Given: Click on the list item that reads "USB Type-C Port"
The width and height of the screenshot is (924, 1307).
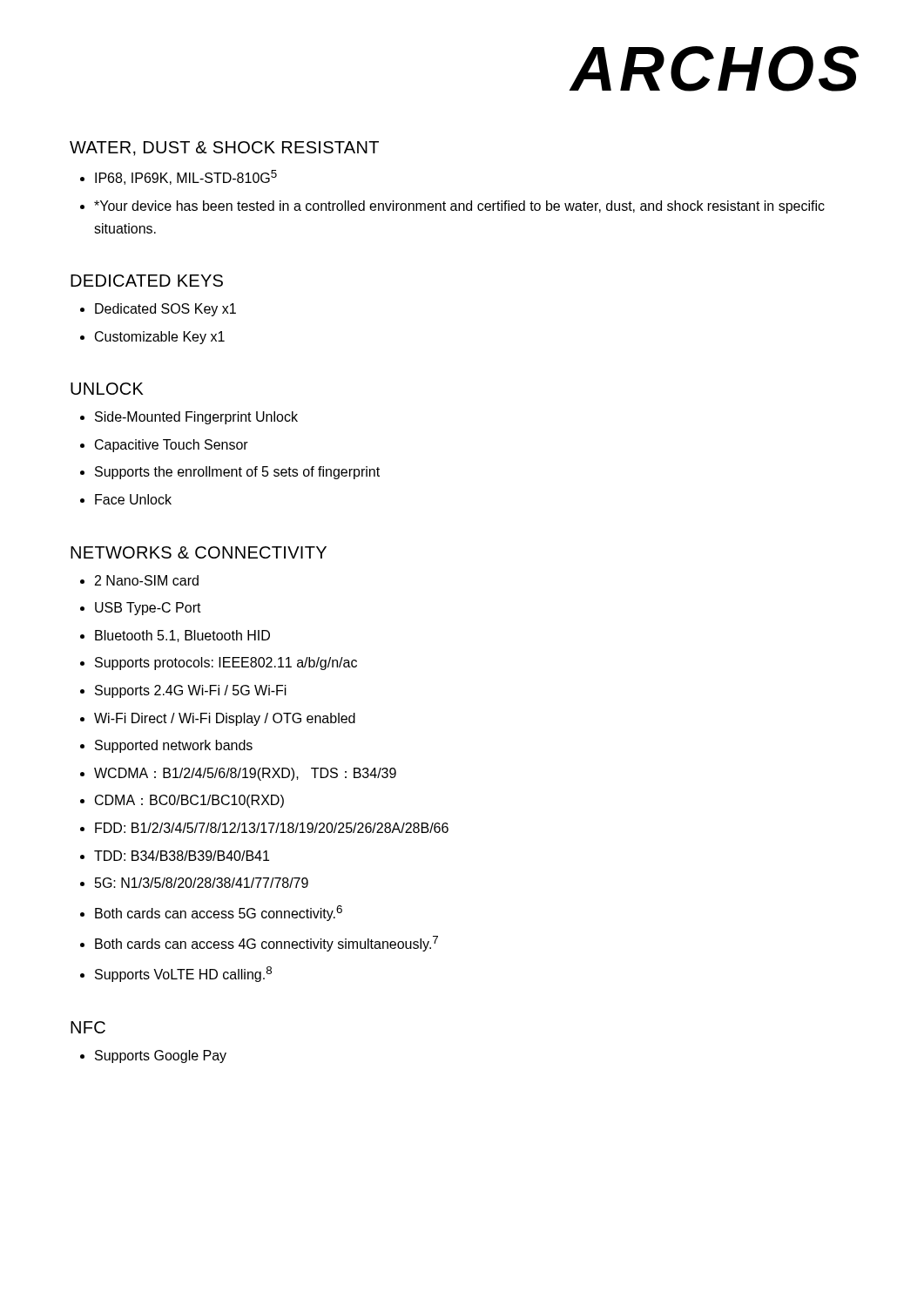Looking at the screenshot, I should (x=141, y=609).
